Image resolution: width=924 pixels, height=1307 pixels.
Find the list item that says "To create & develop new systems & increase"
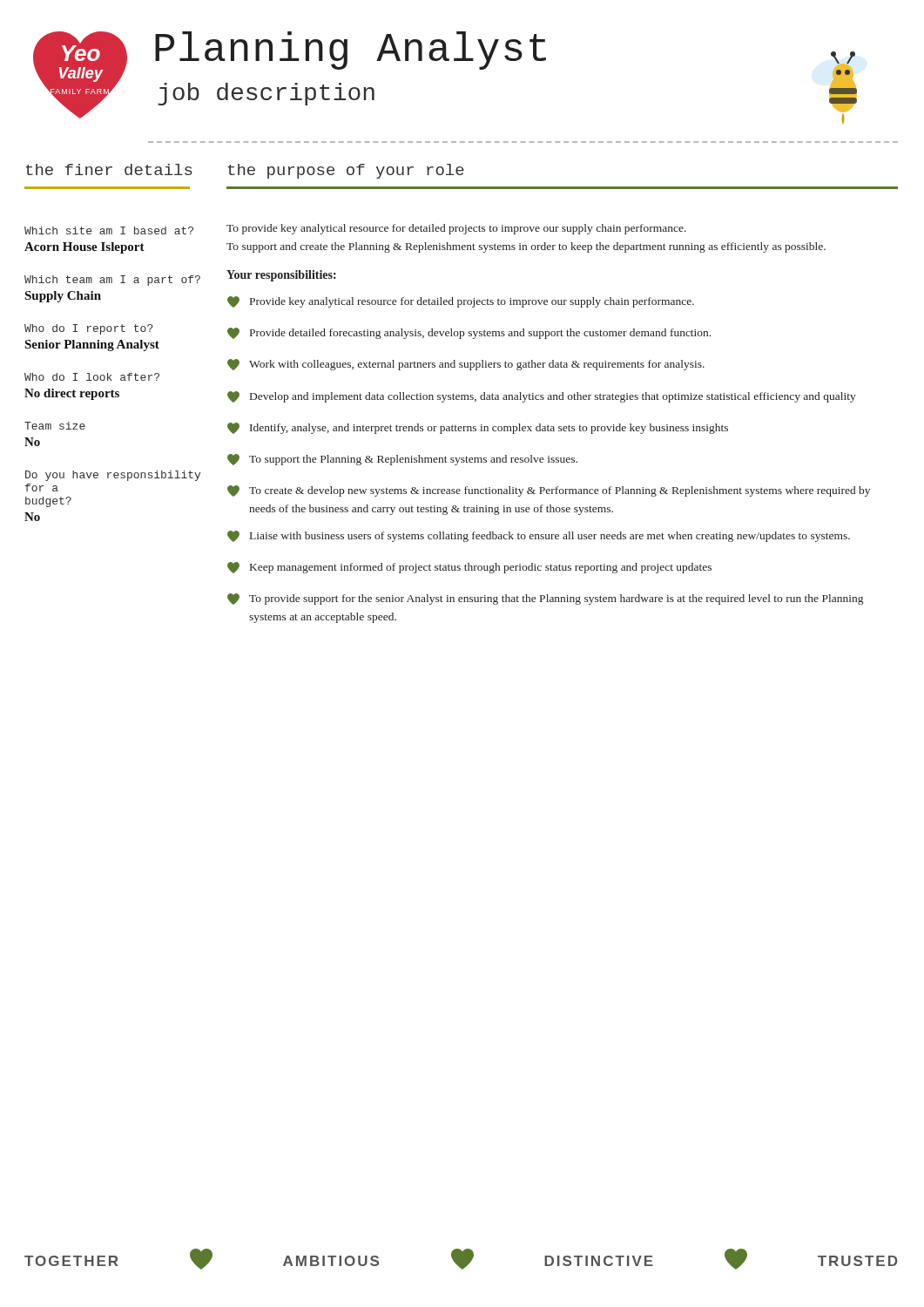(x=562, y=500)
